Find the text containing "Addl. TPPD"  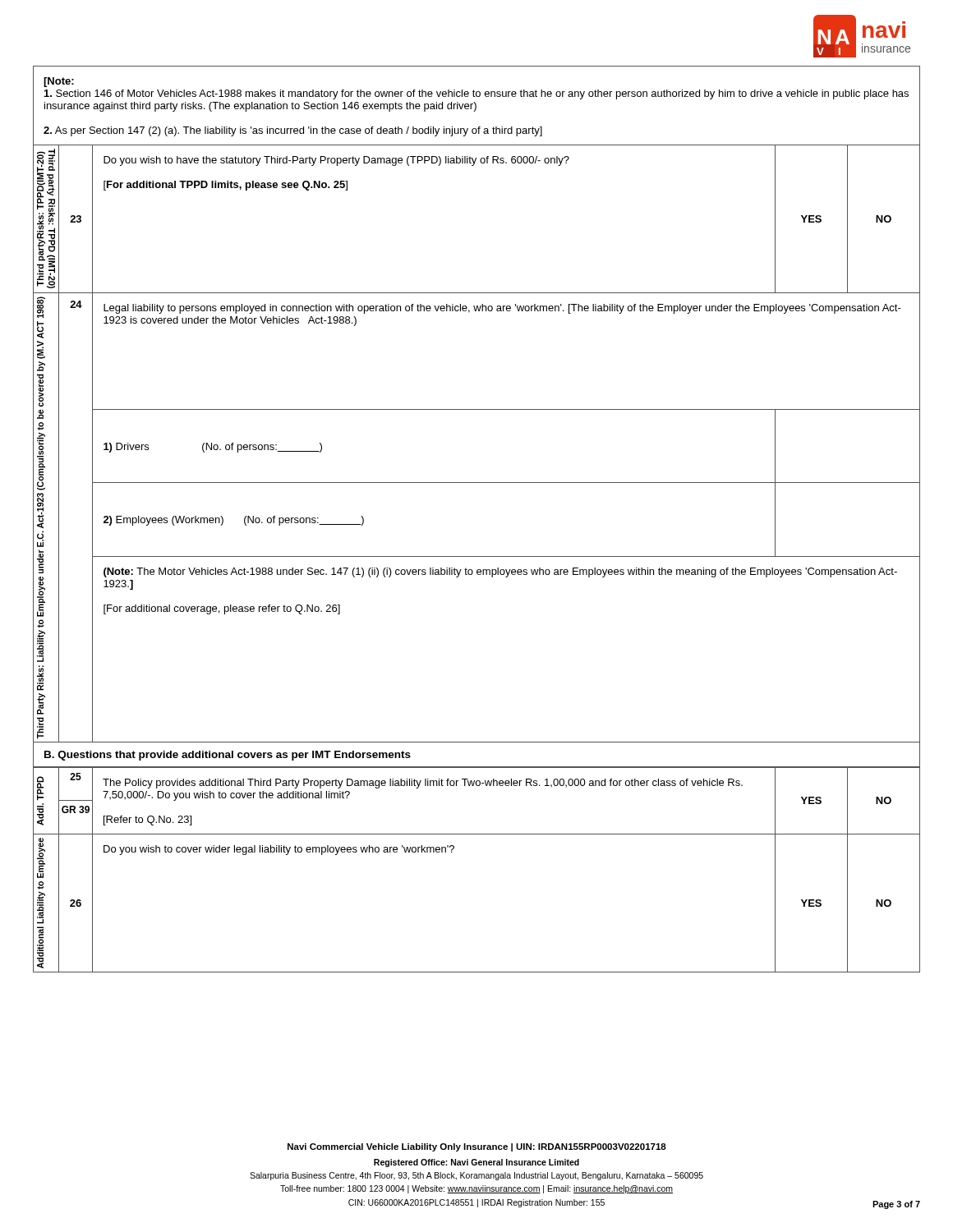pos(40,801)
